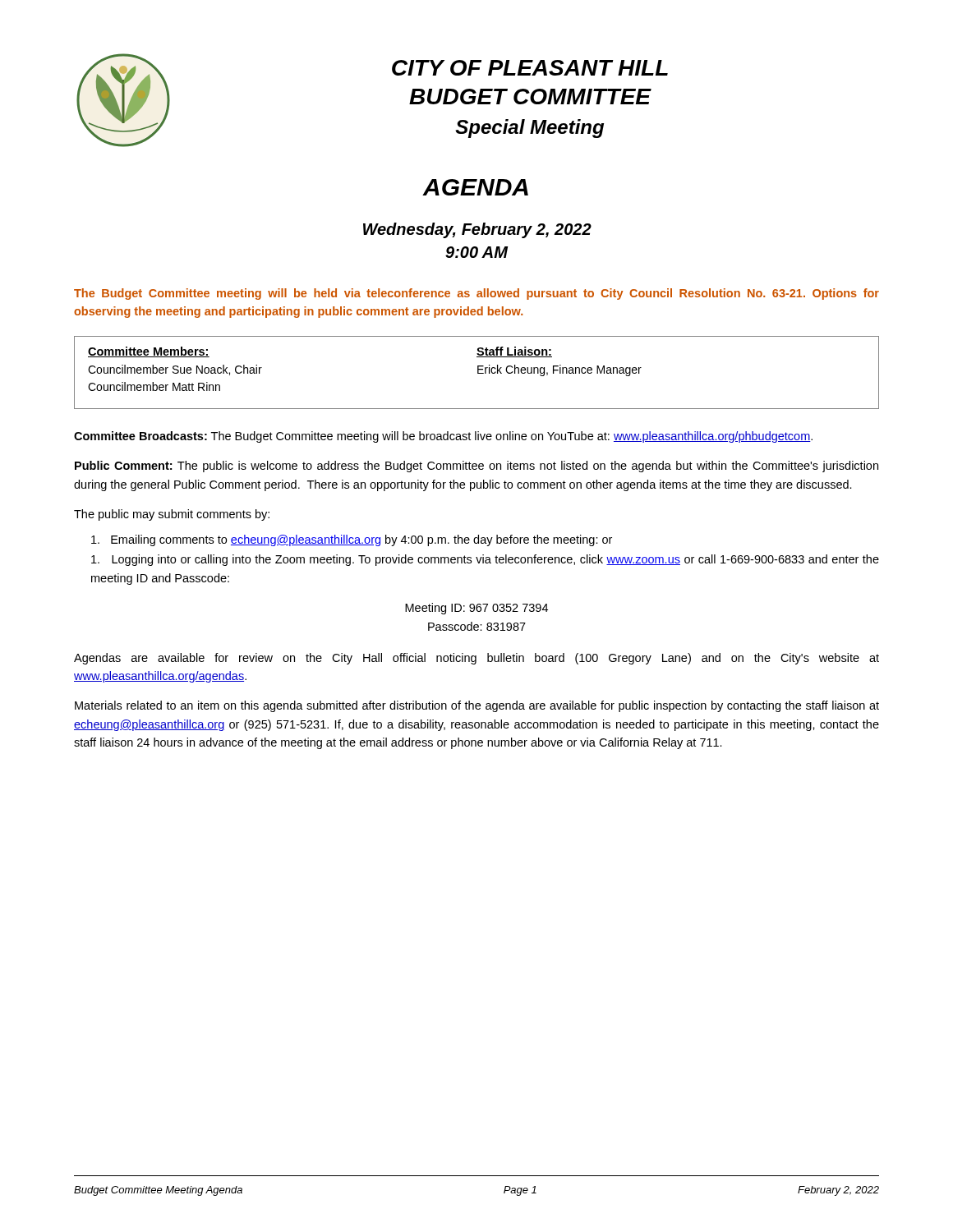Viewport: 953px width, 1232px height.
Task: Find the logo
Action: coord(127,100)
